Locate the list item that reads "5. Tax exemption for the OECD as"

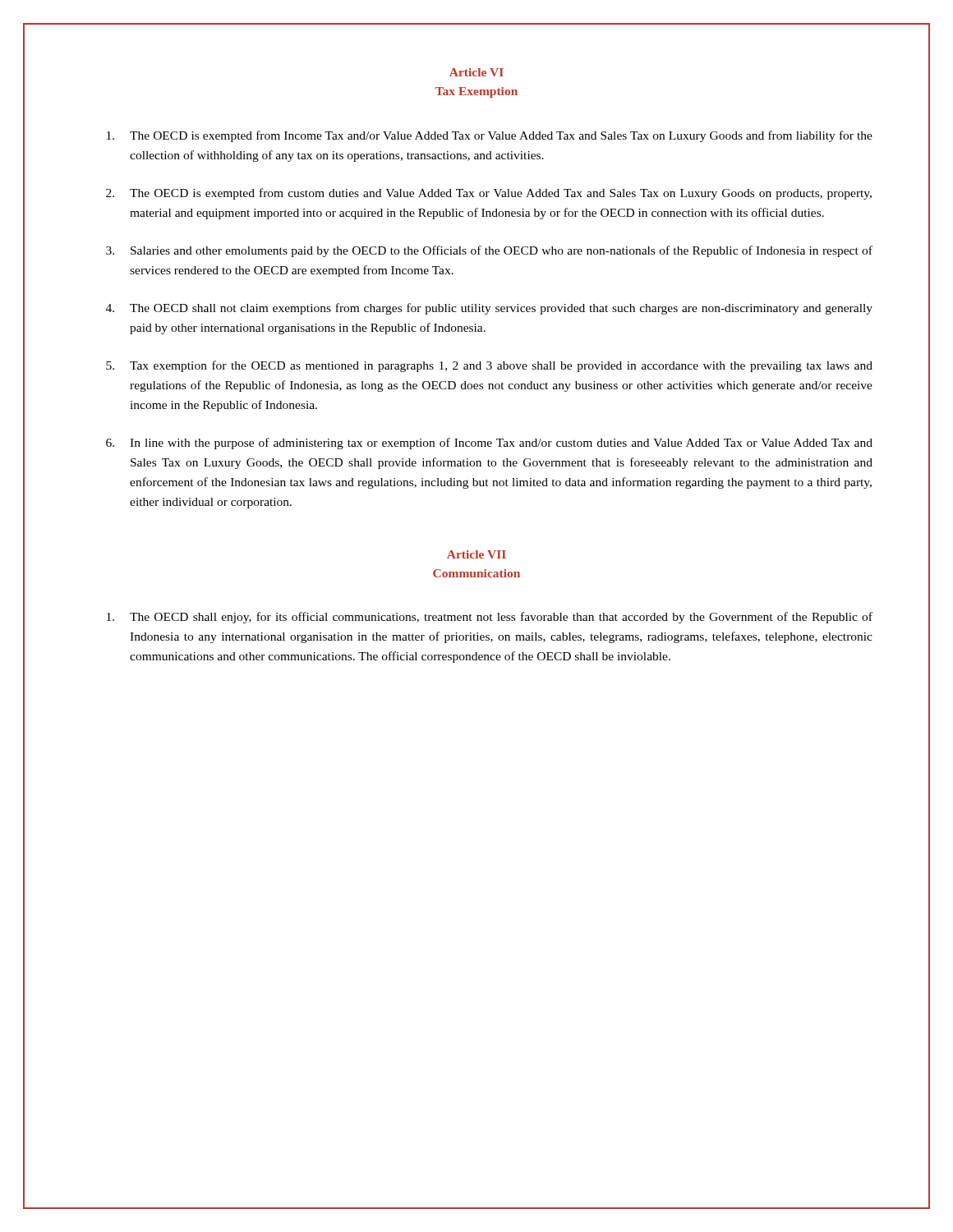(x=476, y=385)
